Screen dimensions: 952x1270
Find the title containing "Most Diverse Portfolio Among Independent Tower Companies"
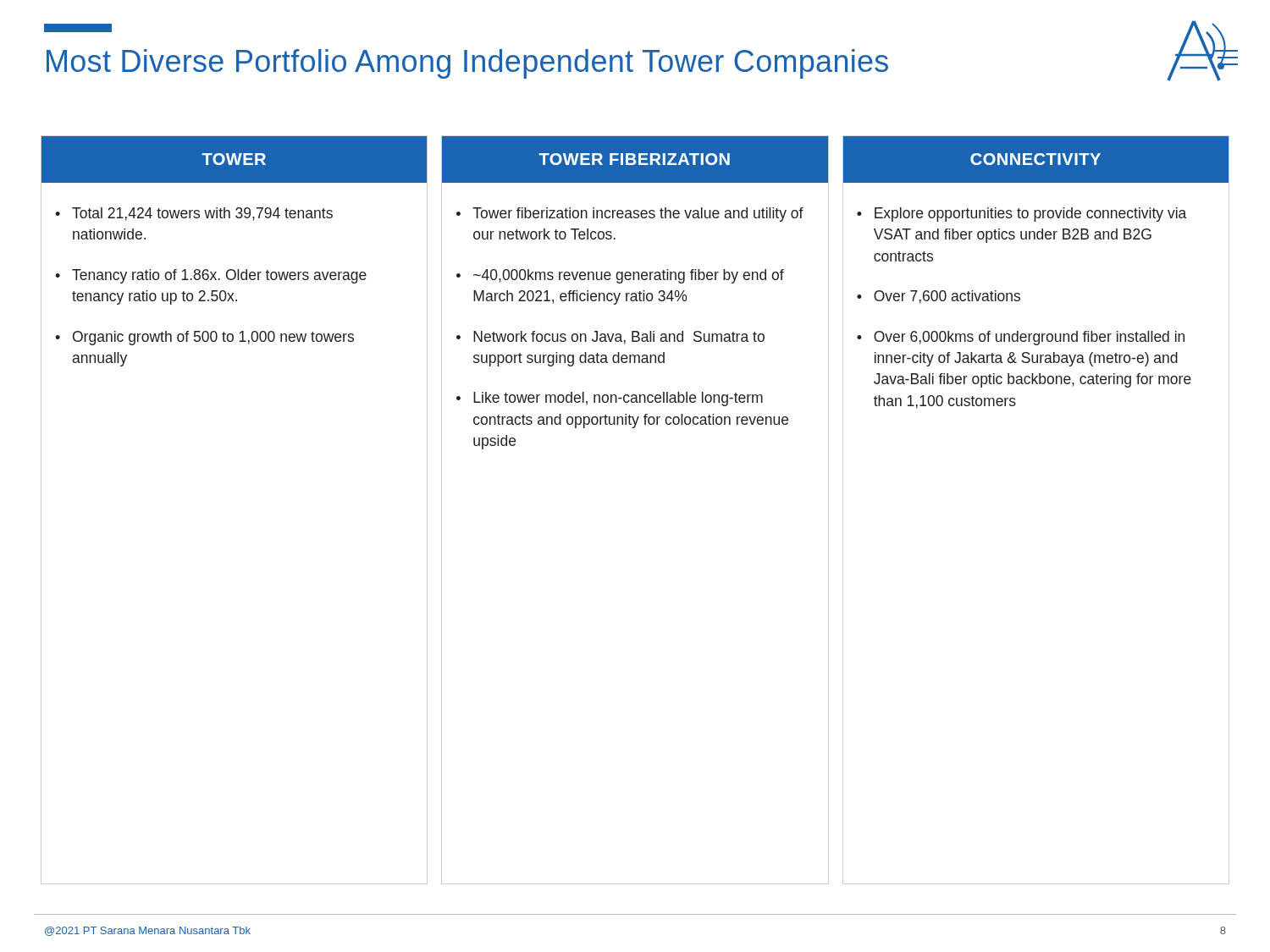(x=467, y=61)
